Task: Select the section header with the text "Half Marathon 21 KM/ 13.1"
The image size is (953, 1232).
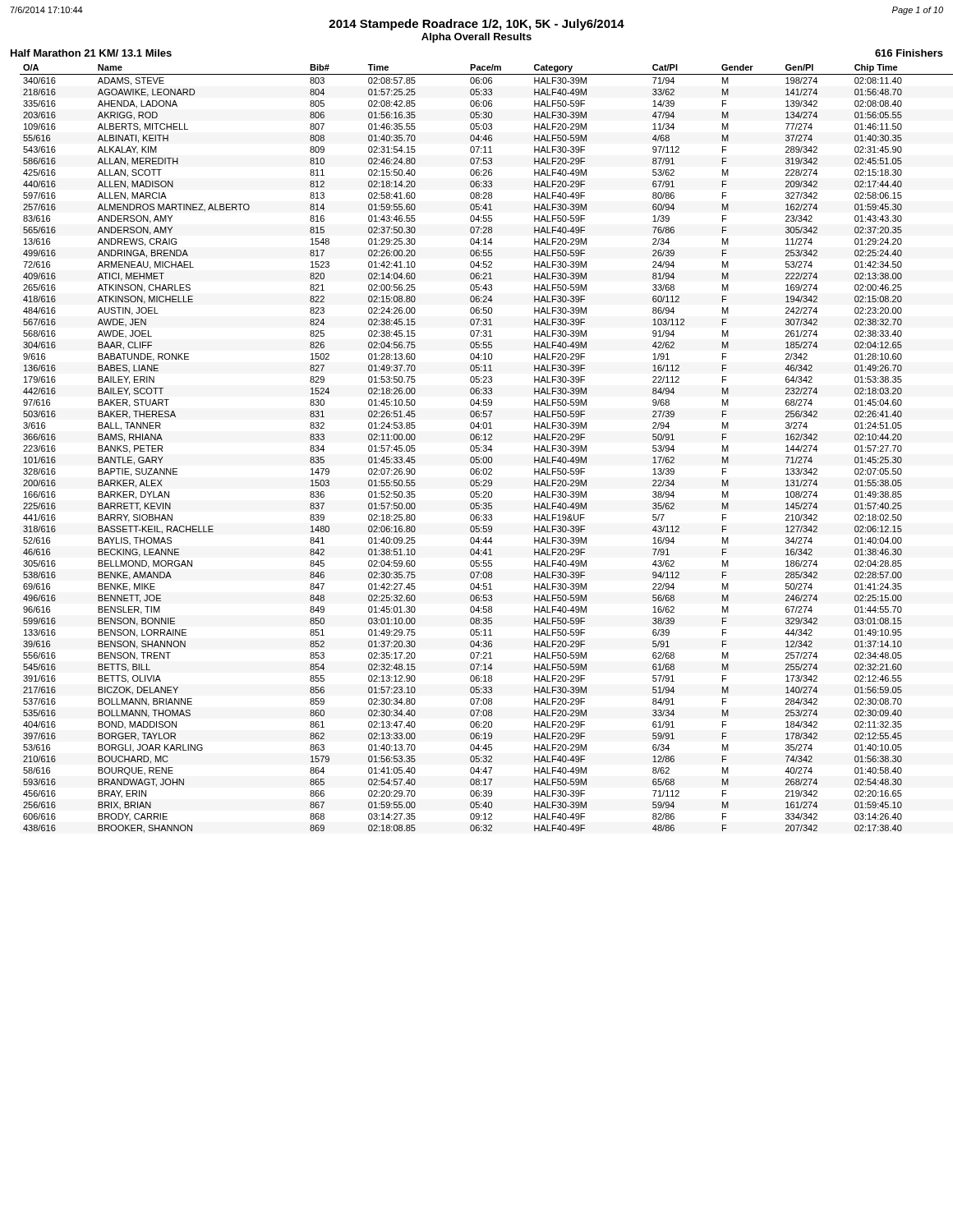Action: [476, 53]
